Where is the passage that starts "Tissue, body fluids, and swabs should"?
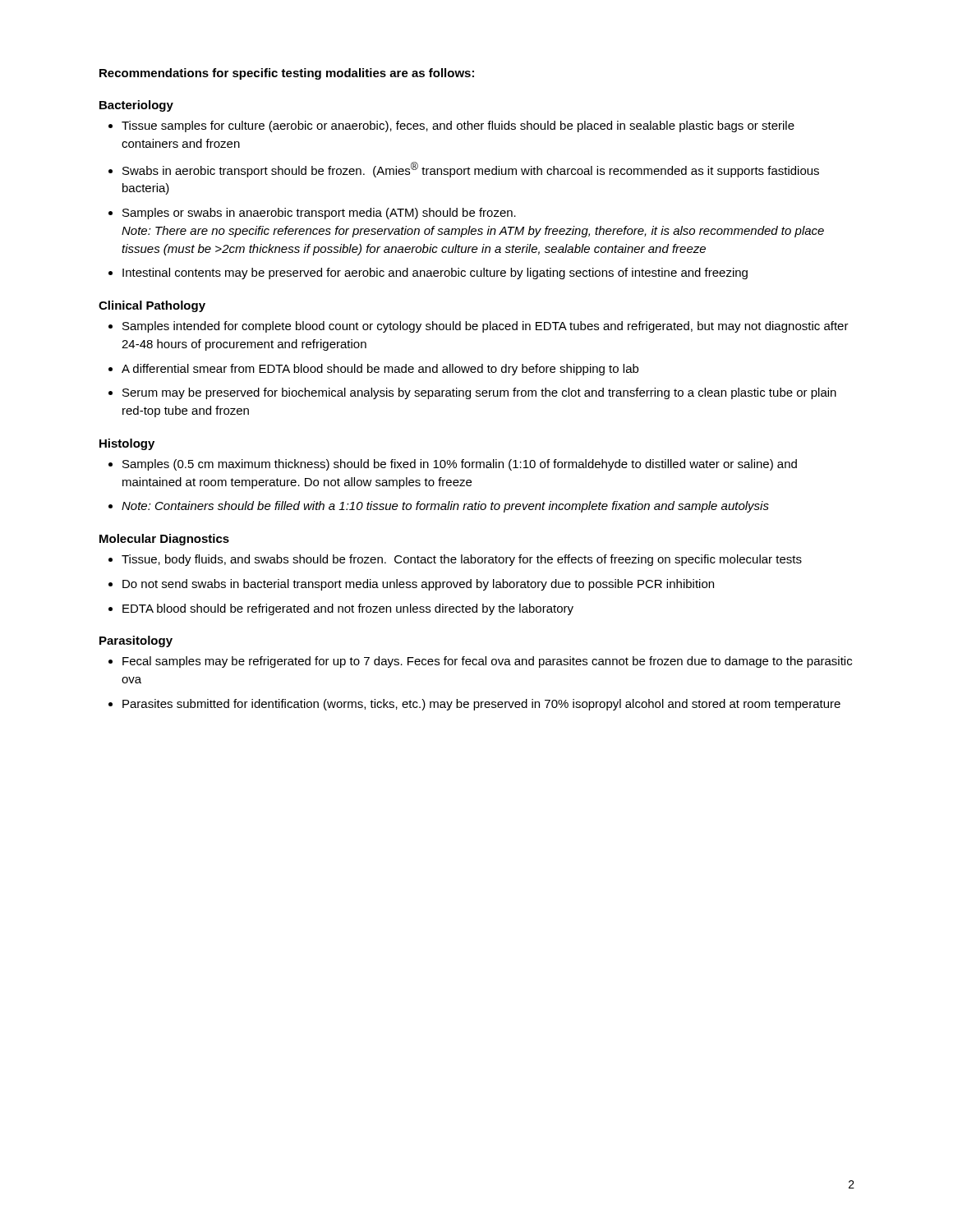 [x=462, y=559]
